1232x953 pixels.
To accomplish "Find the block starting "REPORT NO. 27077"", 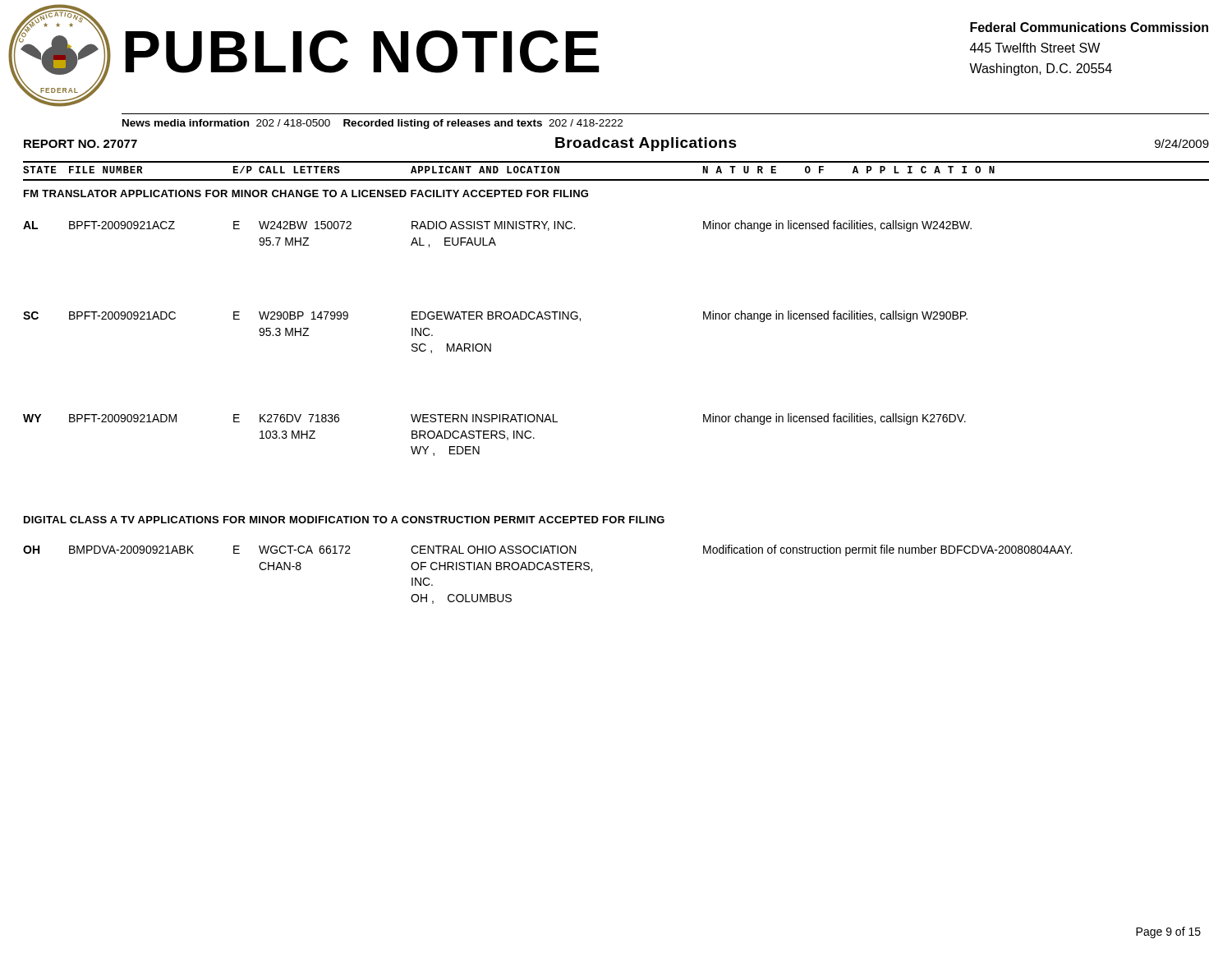I will click(80, 143).
